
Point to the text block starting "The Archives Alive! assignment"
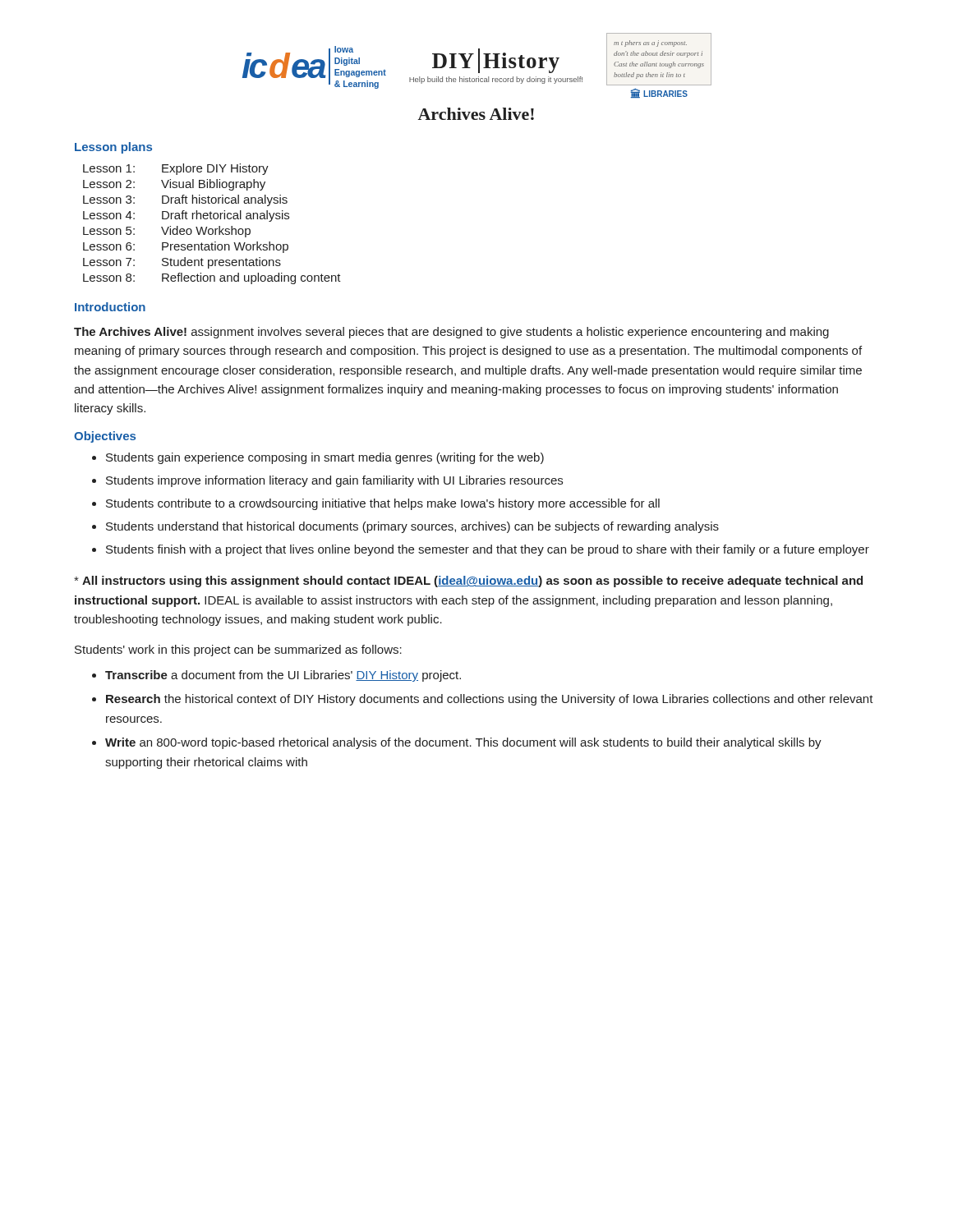[x=468, y=370]
